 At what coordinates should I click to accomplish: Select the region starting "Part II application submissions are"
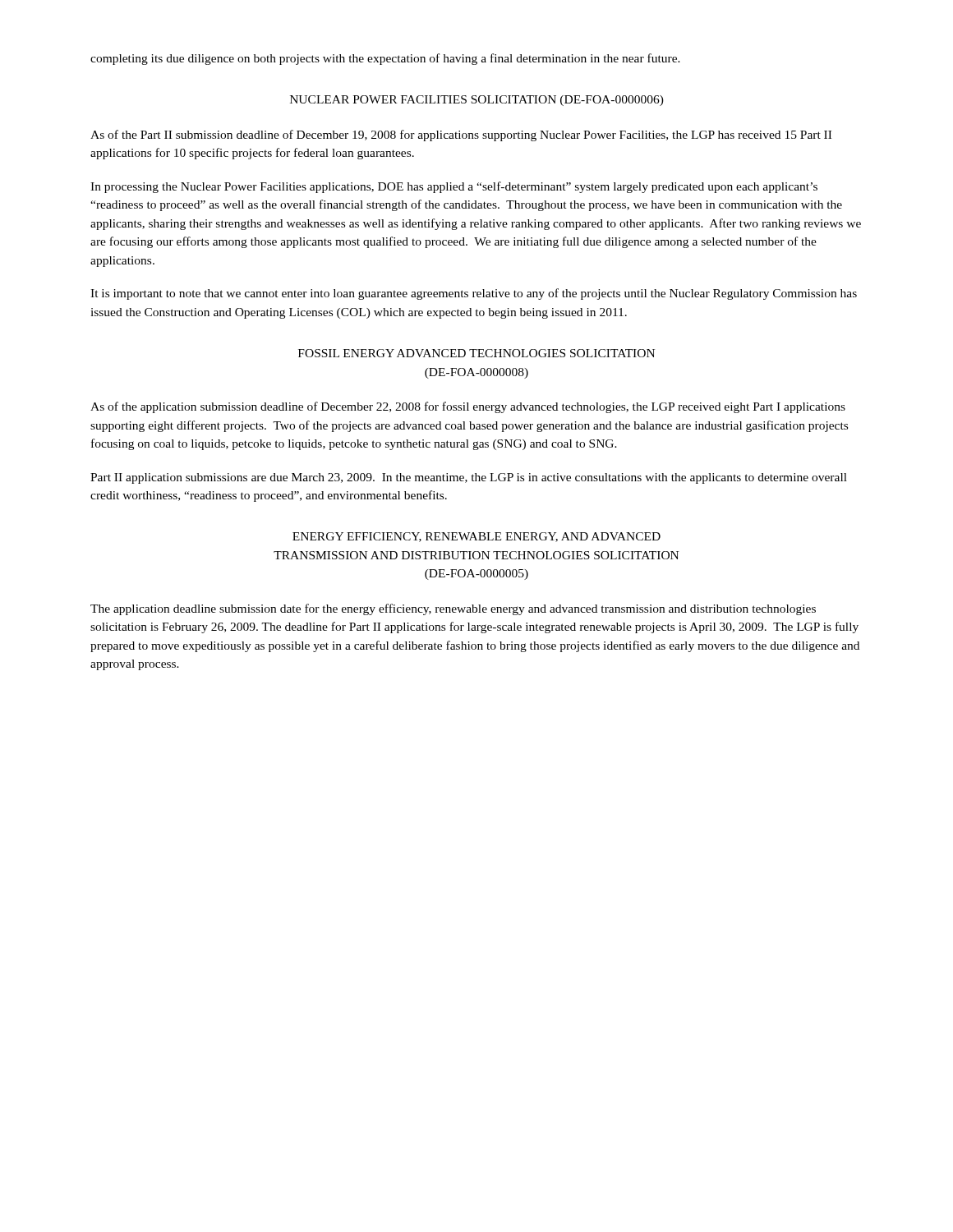coord(469,486)
